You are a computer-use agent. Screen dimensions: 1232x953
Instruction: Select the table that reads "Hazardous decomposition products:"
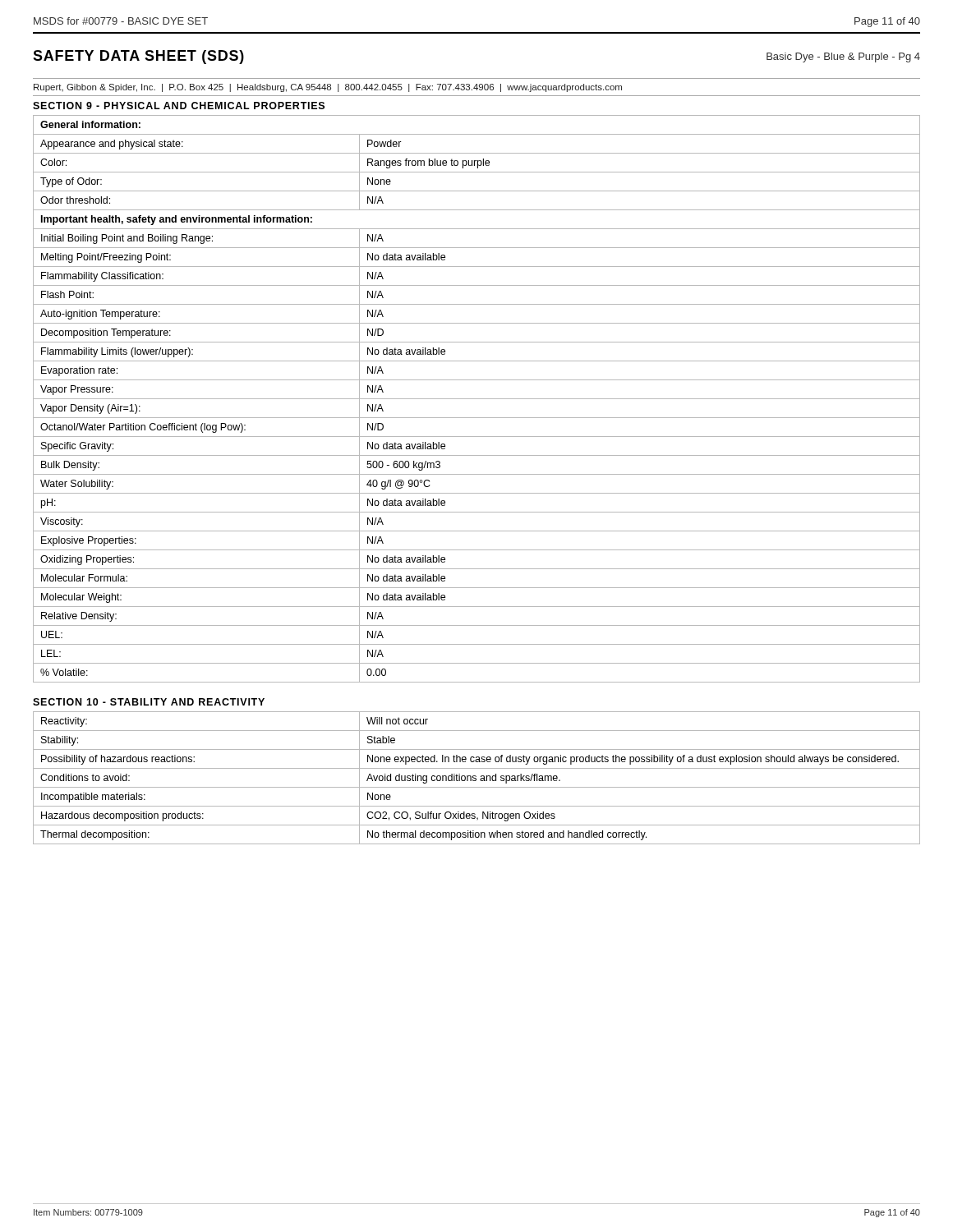476,778
